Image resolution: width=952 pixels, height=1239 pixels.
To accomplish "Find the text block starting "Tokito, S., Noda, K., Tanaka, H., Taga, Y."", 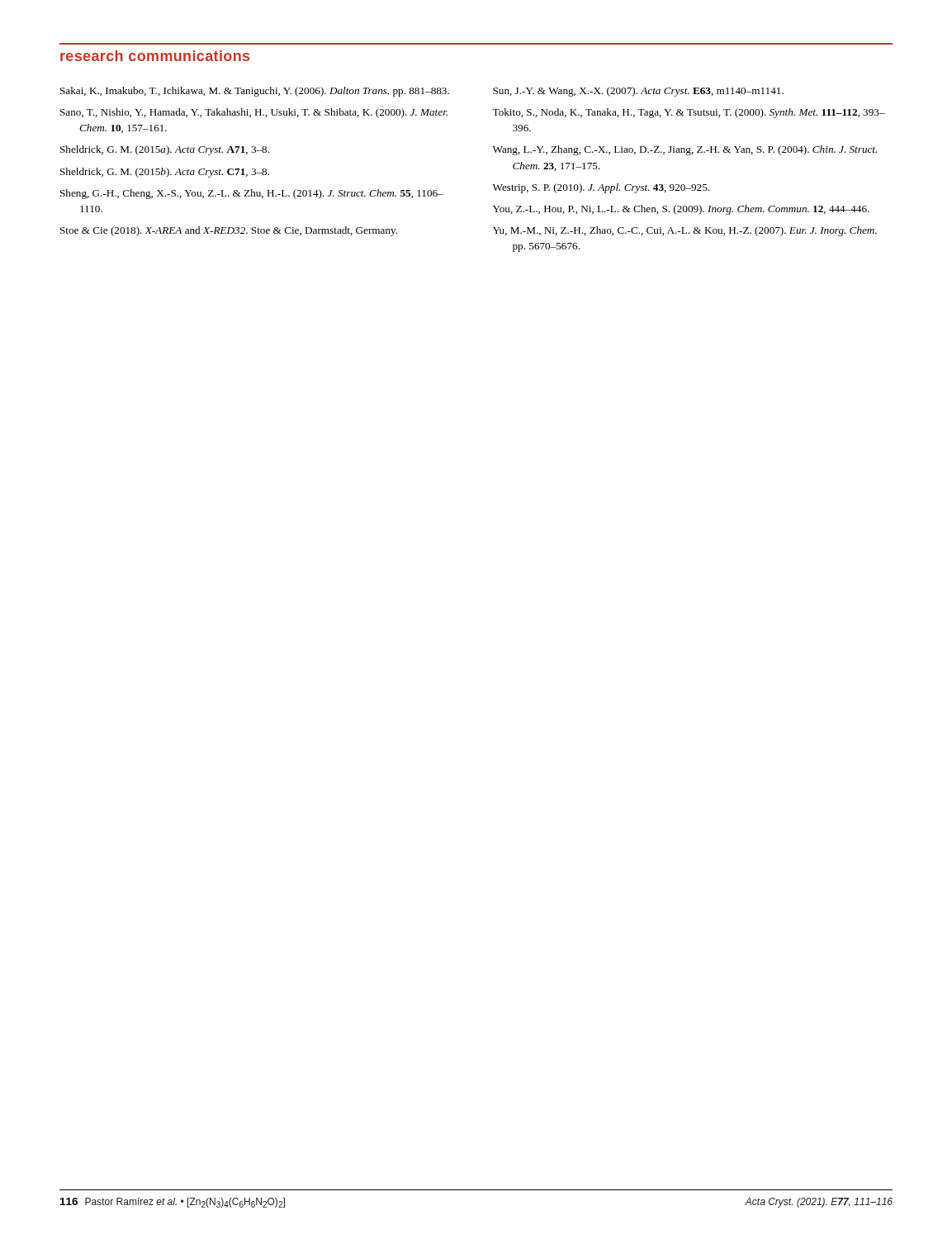I will tap(689, 120).
